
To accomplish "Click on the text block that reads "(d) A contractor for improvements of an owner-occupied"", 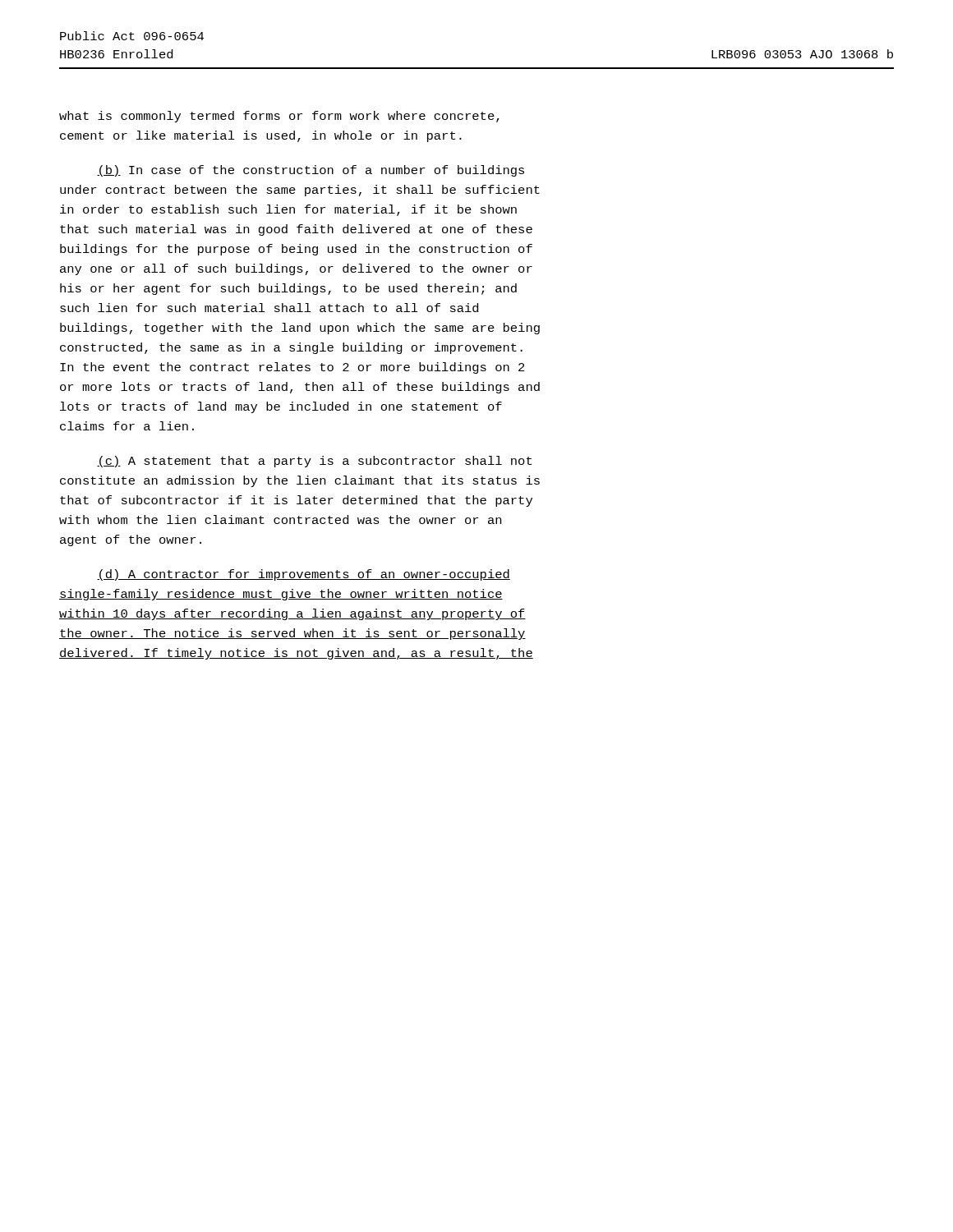I will (x=476, y=615).
